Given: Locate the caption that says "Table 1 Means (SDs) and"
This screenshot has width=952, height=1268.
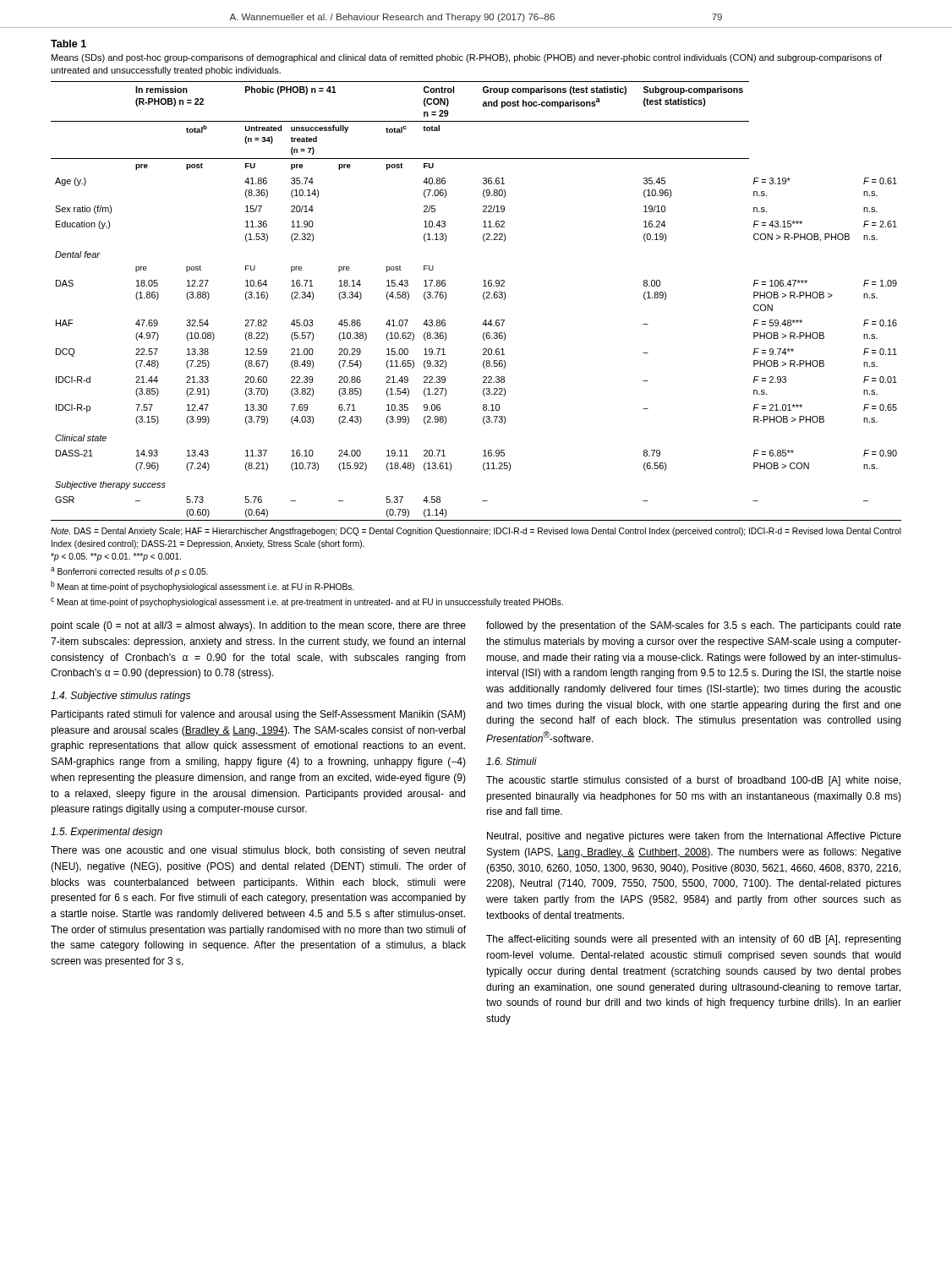Looking at the screenshot, I should pos(476,58).
